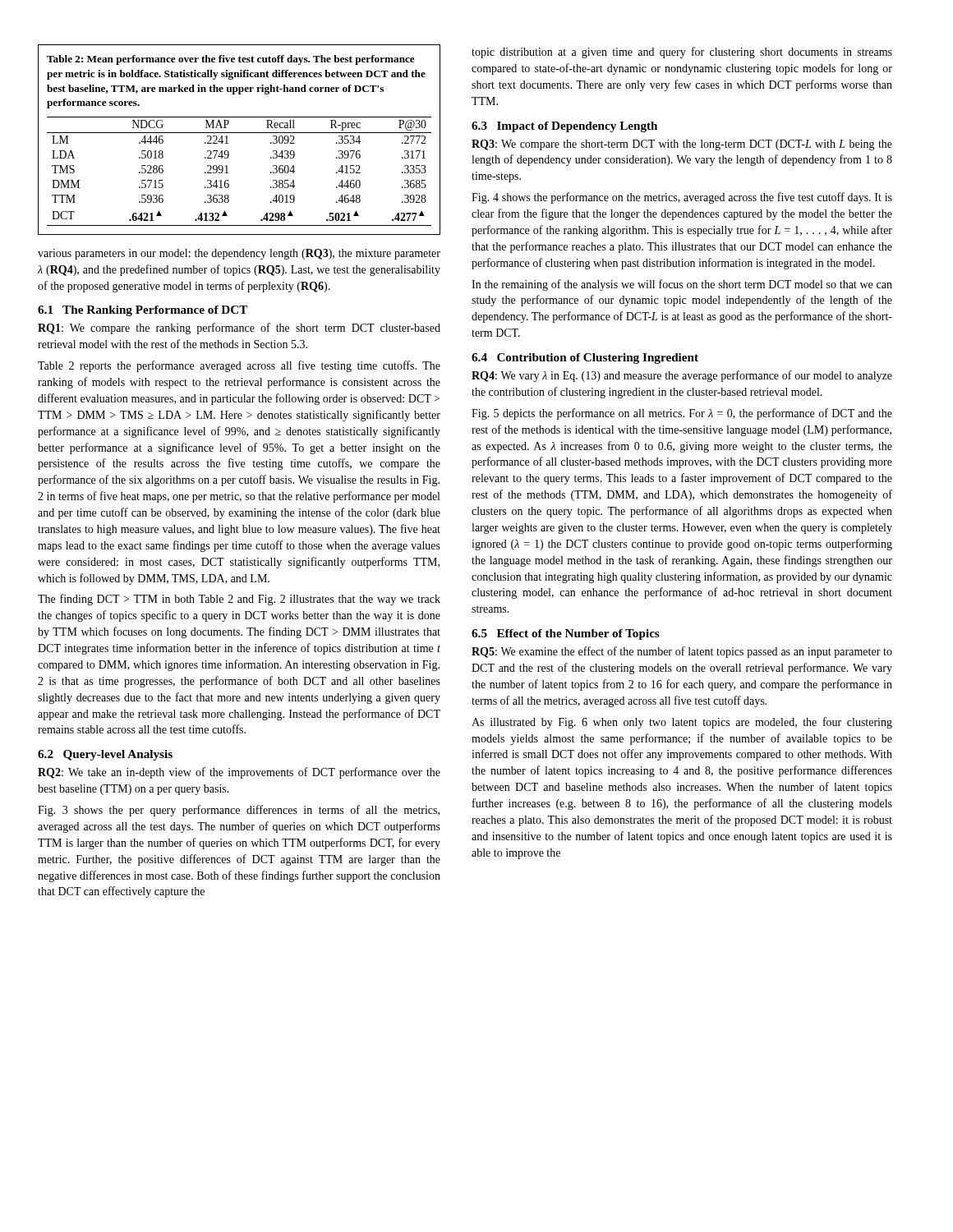This screenshot has height=1232, width=953.
Task: Find the block on this page that starts "various parameters in our model: the dependency"
Action: pyautogui.click(x=239, y=270)
